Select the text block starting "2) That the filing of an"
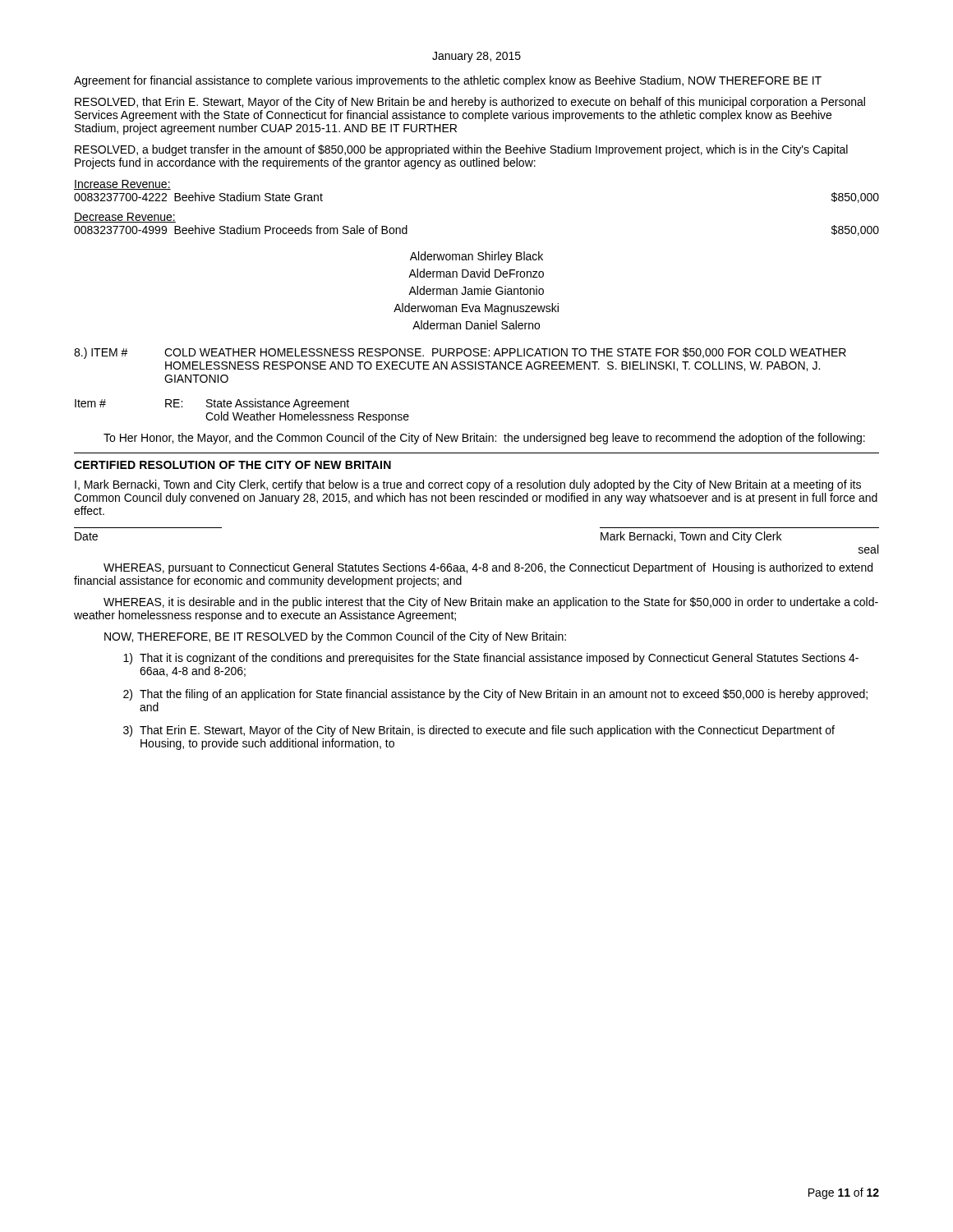 tap(491, 701)
